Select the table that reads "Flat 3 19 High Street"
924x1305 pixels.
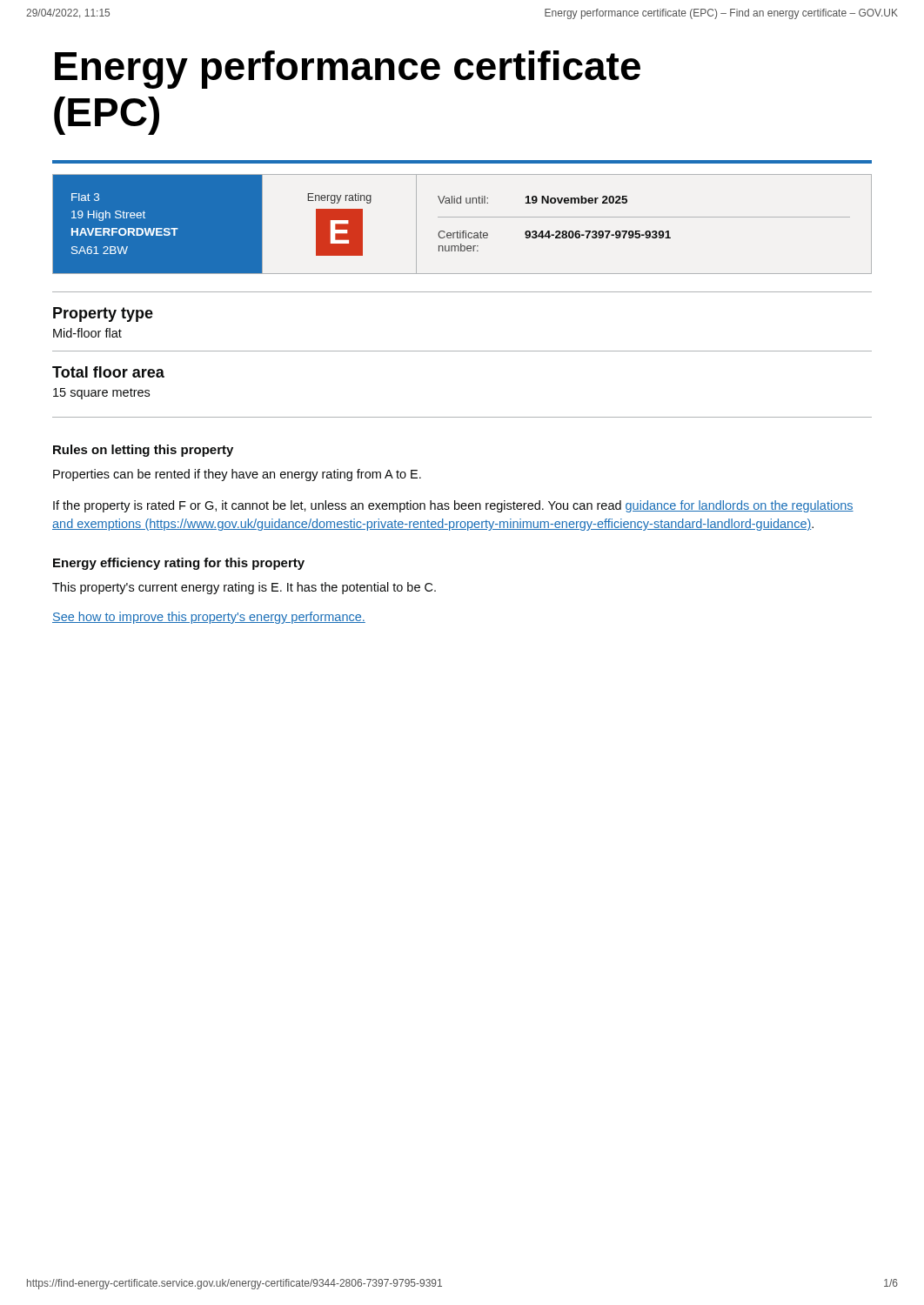462,224
